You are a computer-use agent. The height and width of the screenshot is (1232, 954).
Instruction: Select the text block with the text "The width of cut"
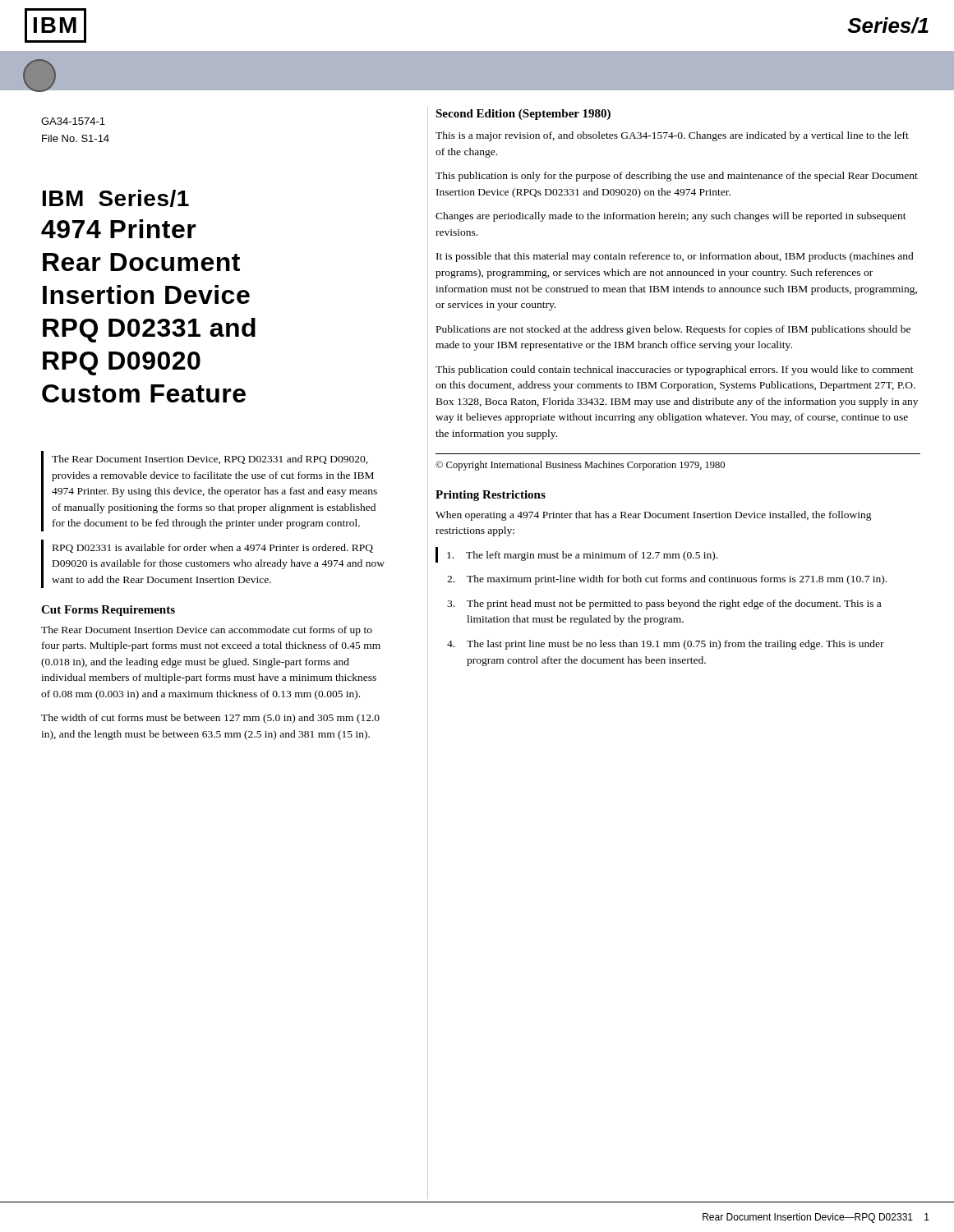210,726
